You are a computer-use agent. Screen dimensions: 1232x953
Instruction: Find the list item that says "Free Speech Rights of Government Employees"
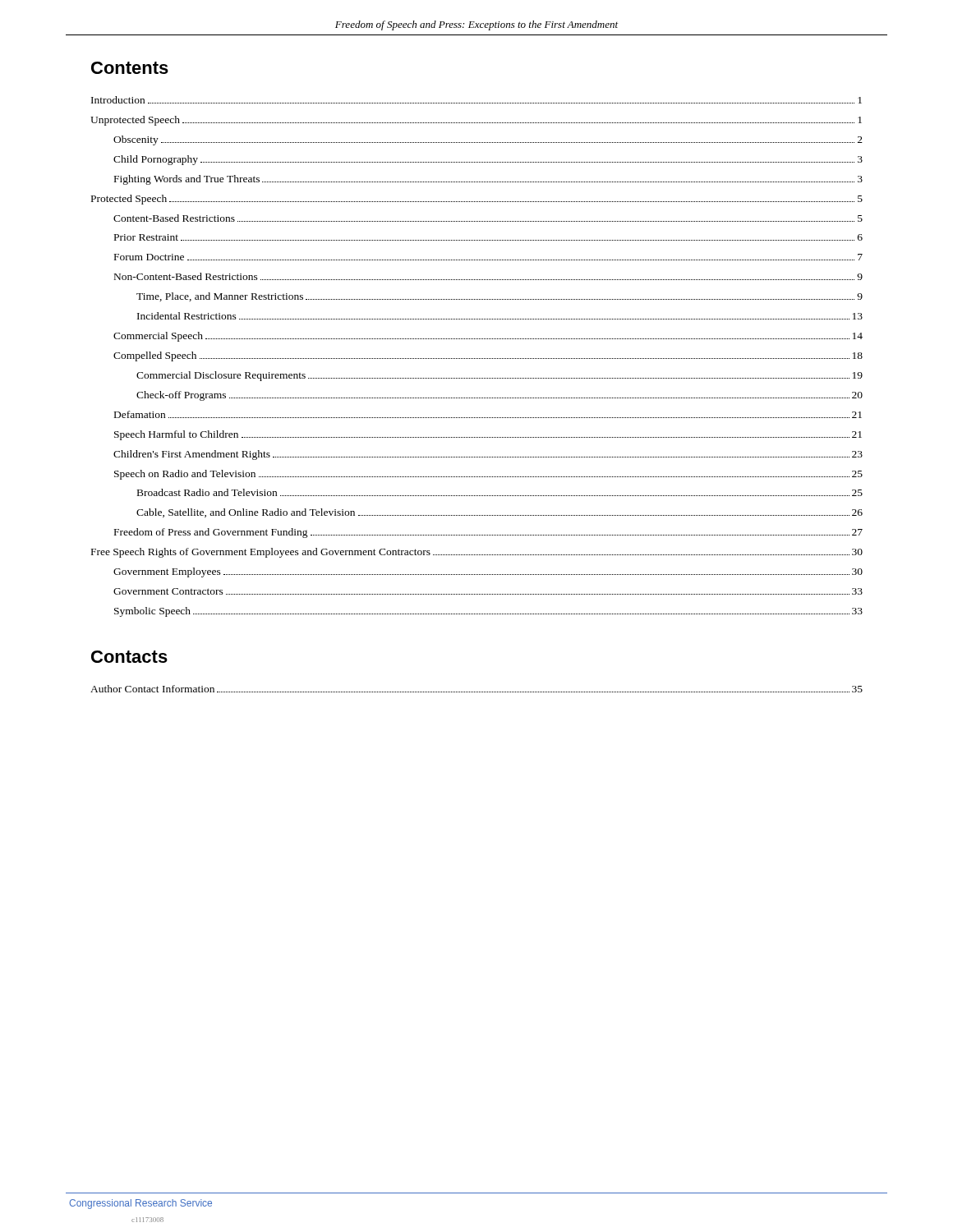tap(476, 552)
